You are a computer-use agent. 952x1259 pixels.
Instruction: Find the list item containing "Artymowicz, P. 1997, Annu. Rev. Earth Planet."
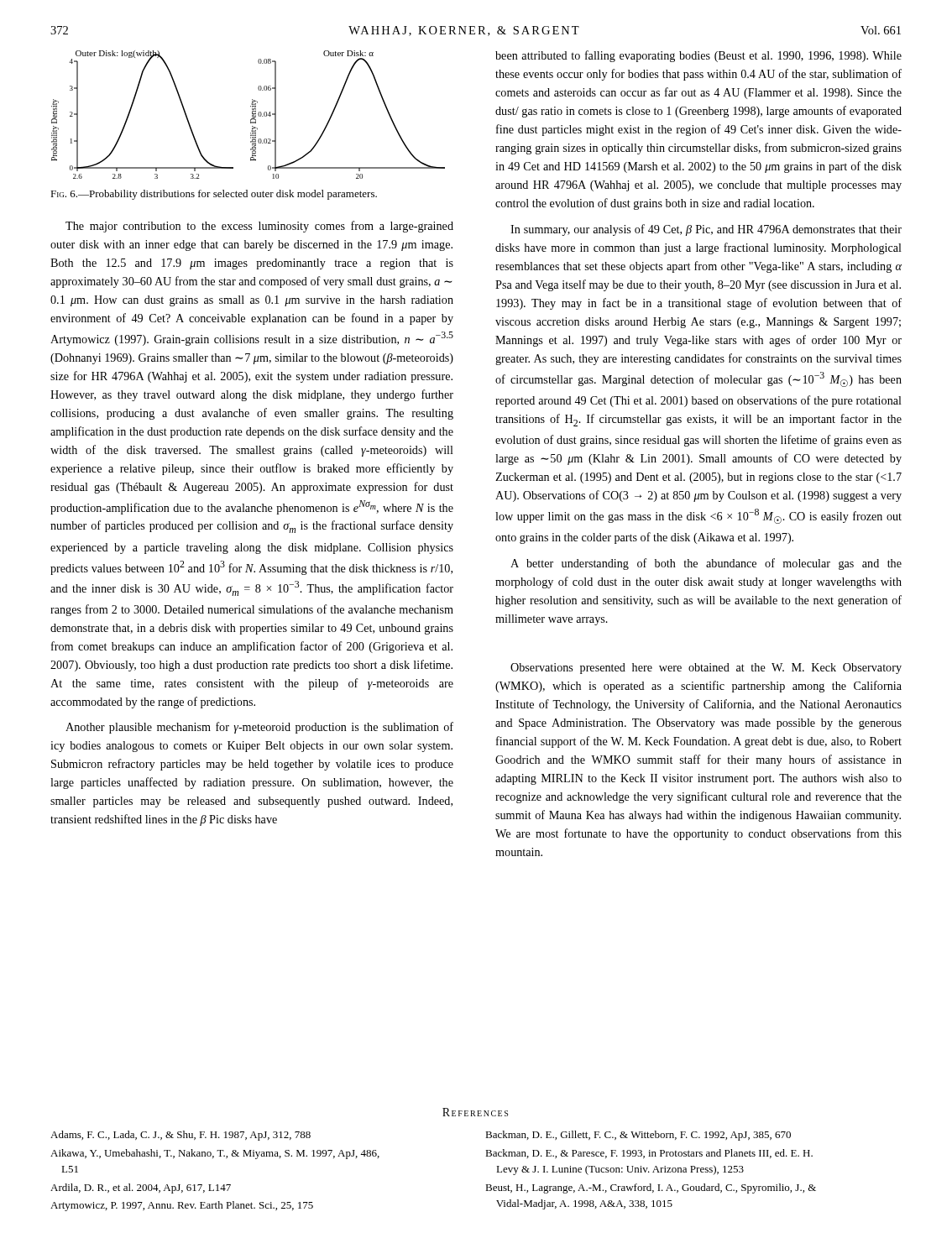click(x=182, y=1205)
